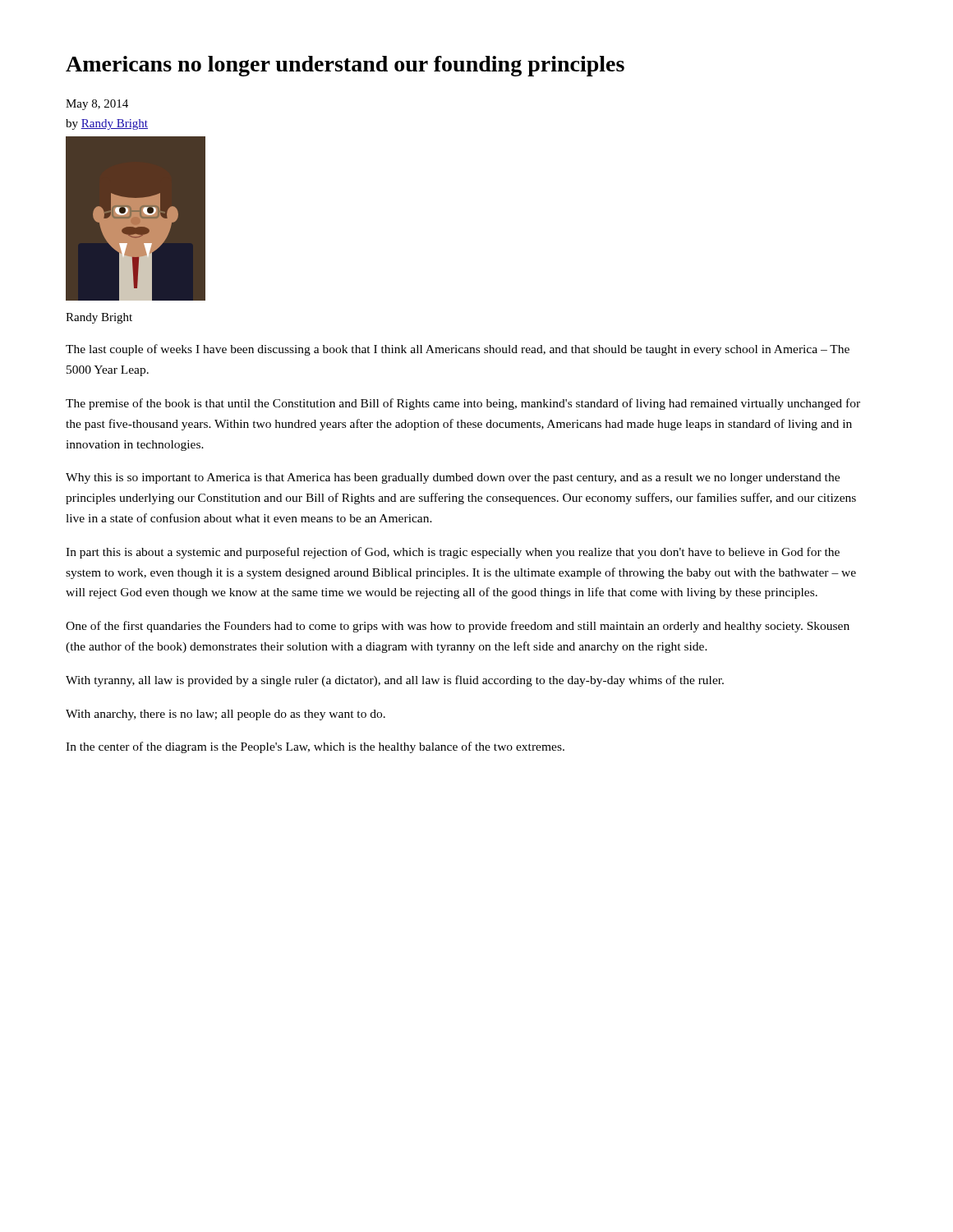Find the text containing "May 8, 2014 by Randy Bright"

click(107, 114)
